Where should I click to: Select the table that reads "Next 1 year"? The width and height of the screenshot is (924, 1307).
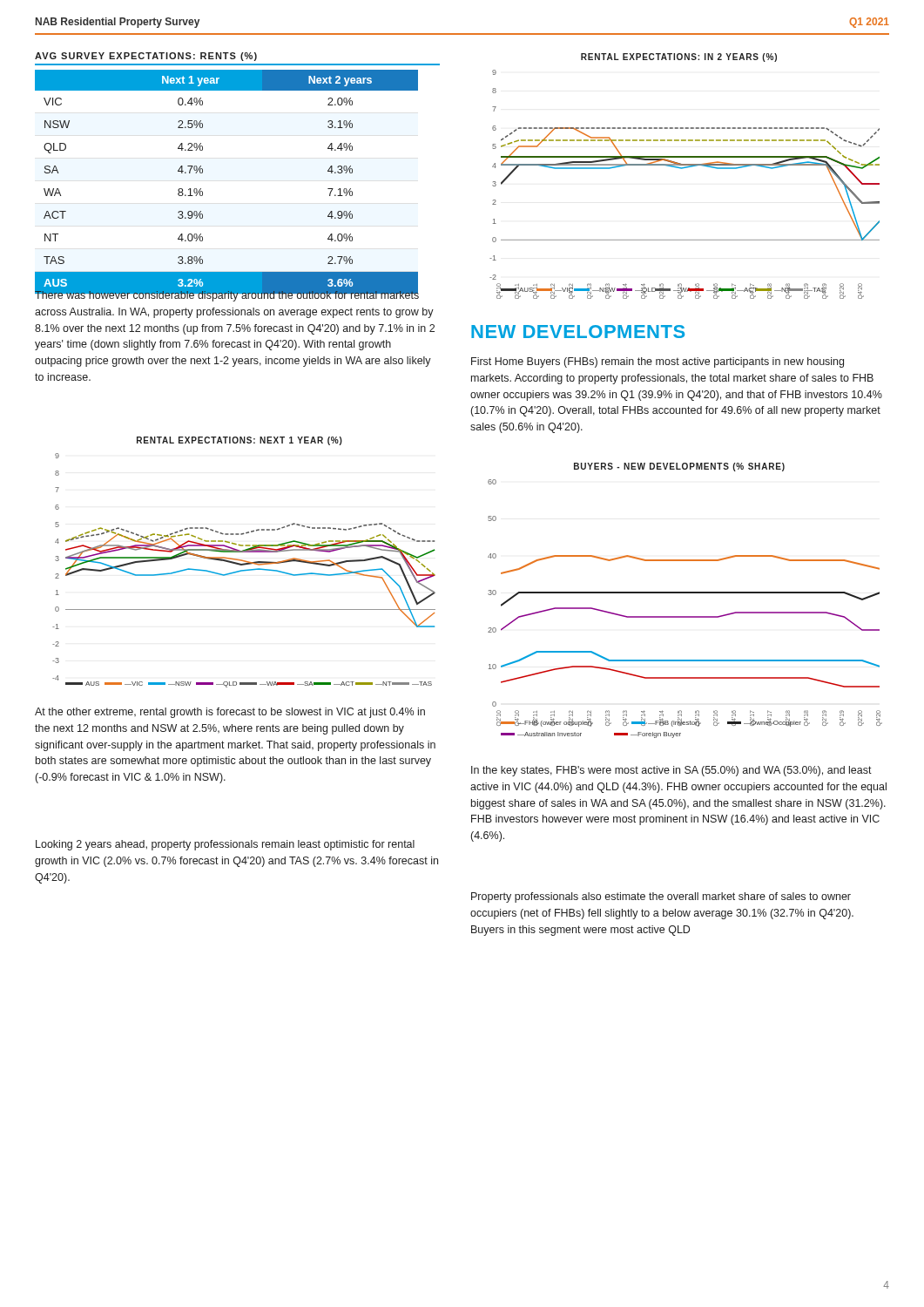pyautogui.click(x=226, y=182)
